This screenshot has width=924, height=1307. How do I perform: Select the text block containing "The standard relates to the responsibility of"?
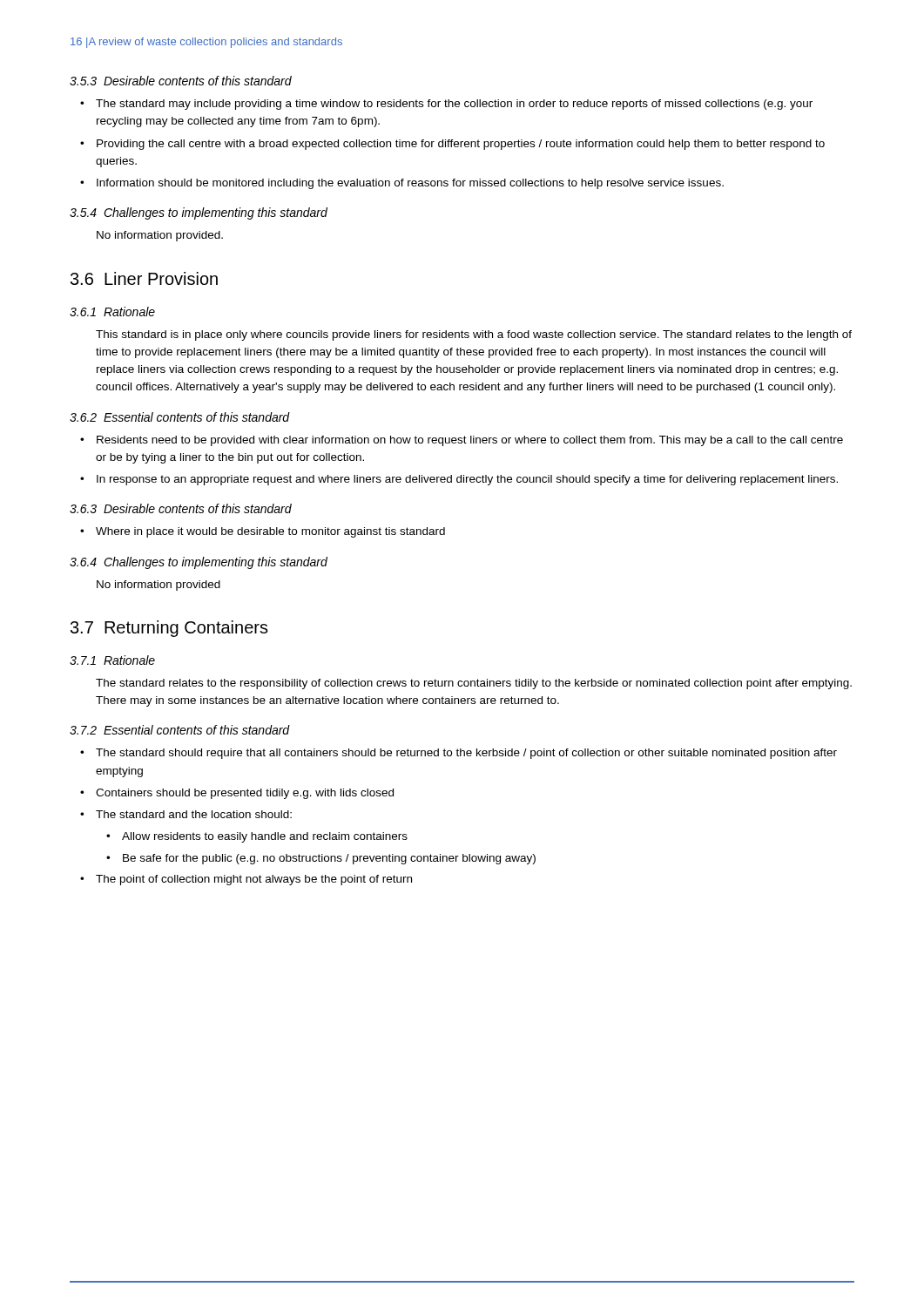click(x=474, y=691)
